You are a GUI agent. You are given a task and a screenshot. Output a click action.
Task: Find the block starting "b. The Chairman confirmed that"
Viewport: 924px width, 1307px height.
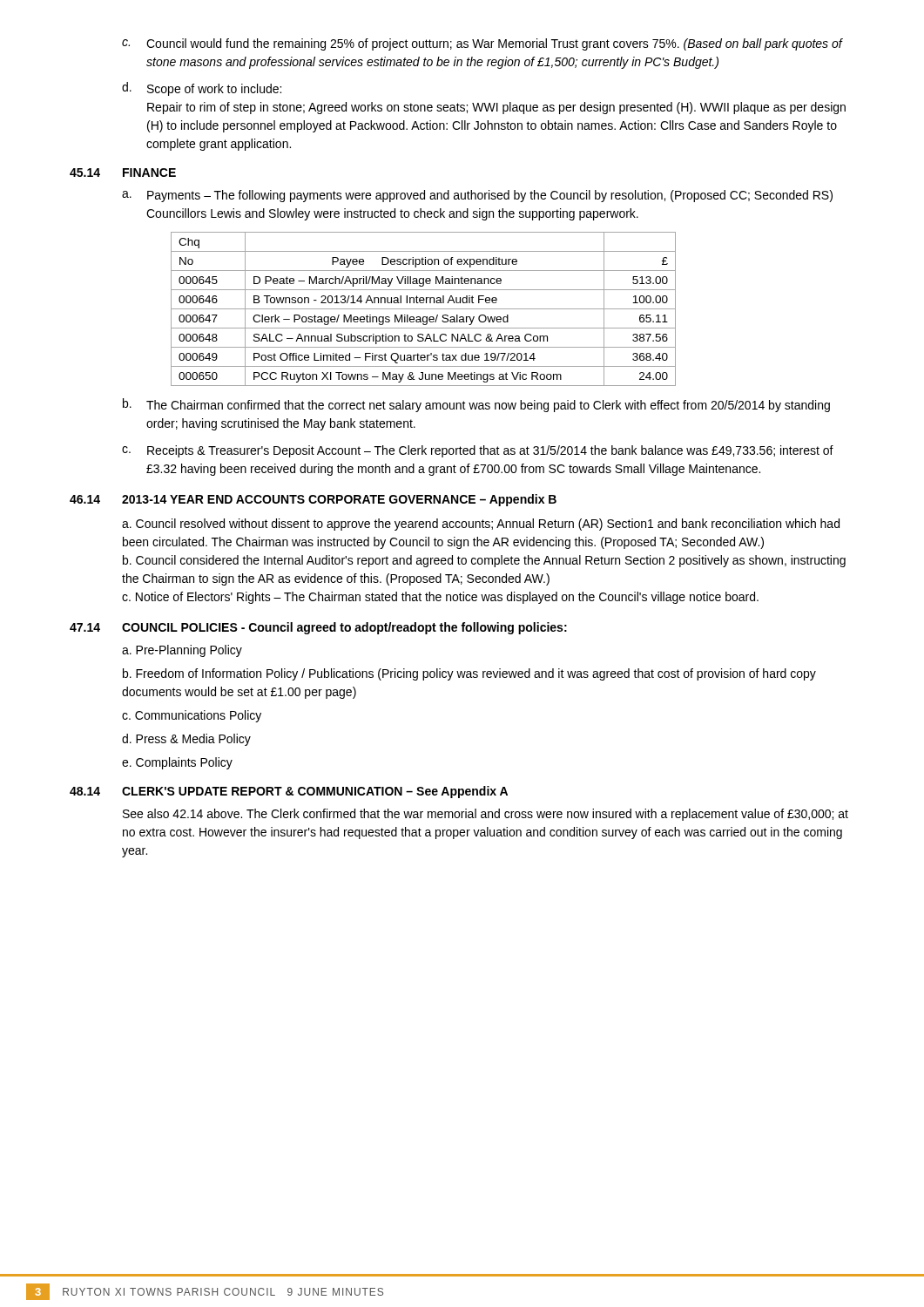click(488, 415)
